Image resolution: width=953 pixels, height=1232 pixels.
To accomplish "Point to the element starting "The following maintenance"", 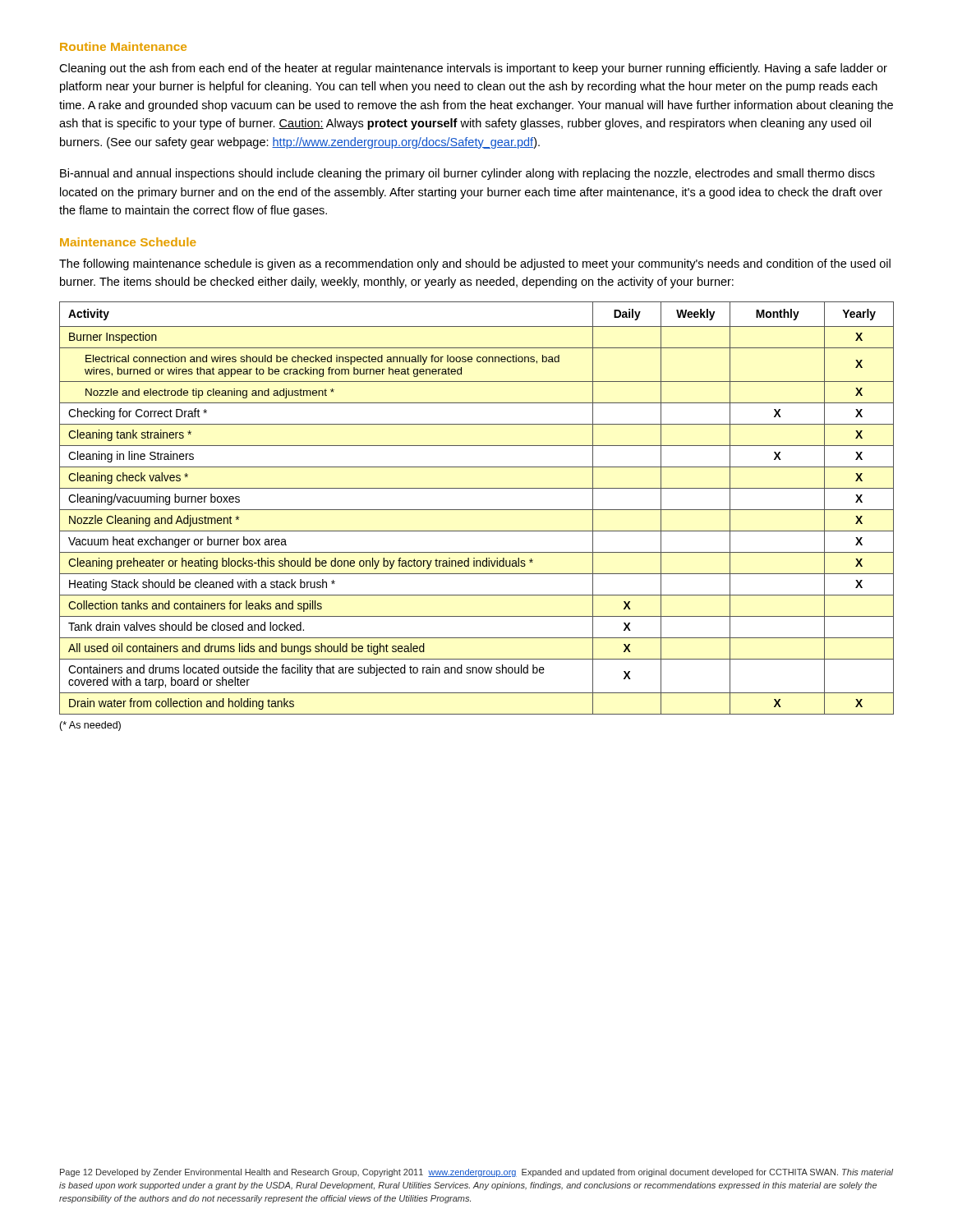I will [x=475, y=273].
